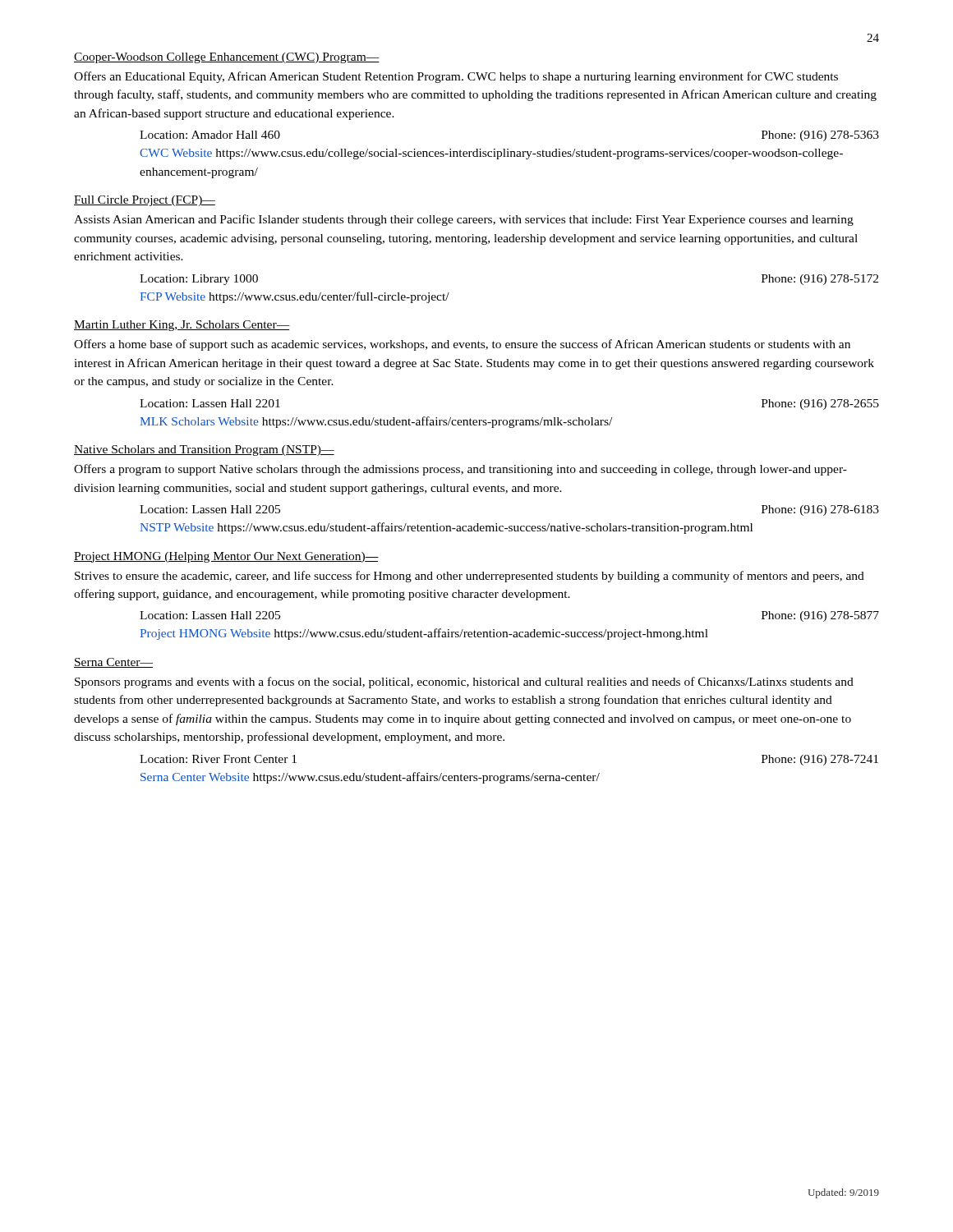Locate the text that reads "NSTP Website https://www.csus.edu/student-affairs/retention-academic-success/native-scholars-transition-program.html"
Viewport: 953px width, 1232px height.
point(509,528)
